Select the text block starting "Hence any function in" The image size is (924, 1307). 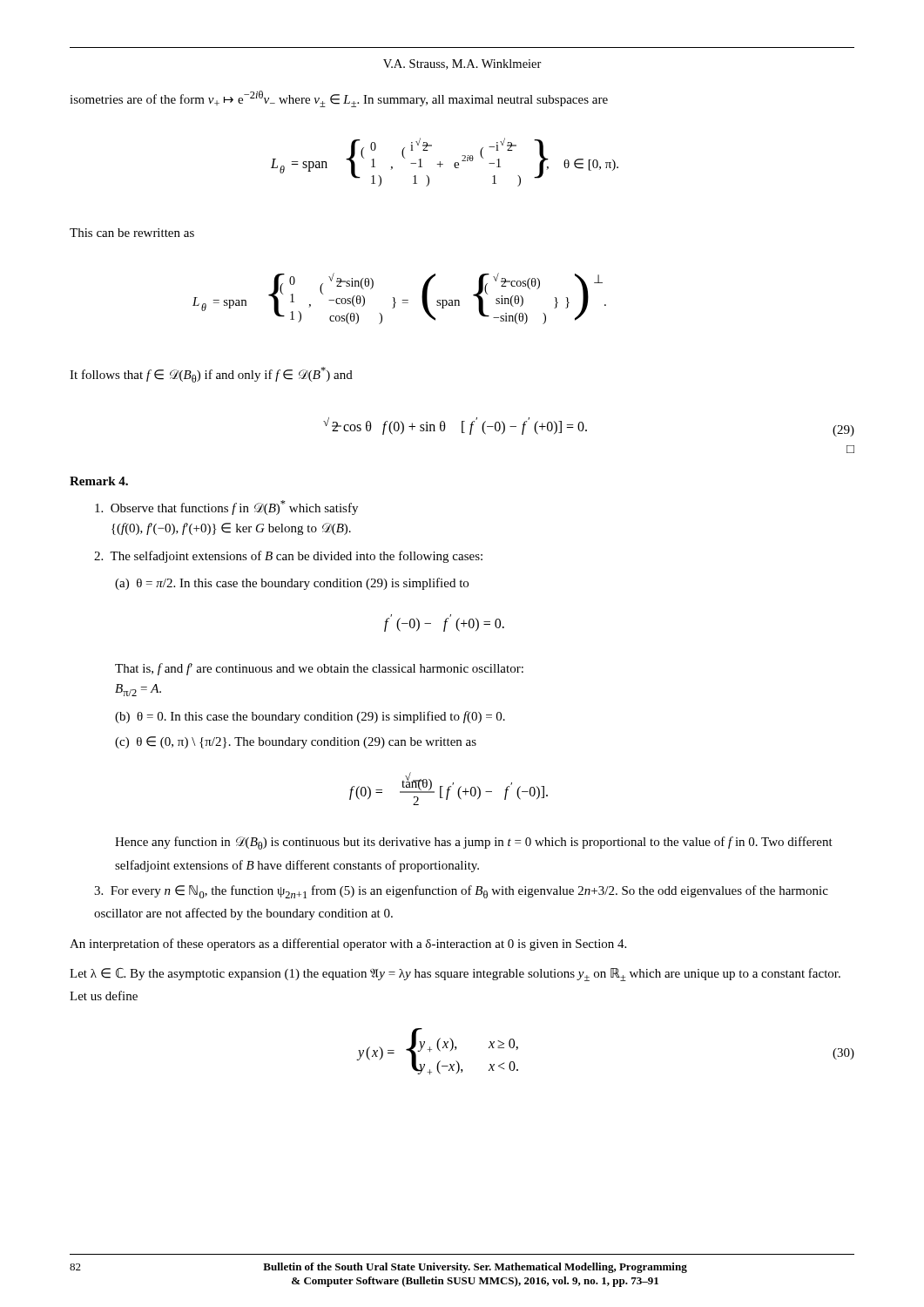(474, 853)
